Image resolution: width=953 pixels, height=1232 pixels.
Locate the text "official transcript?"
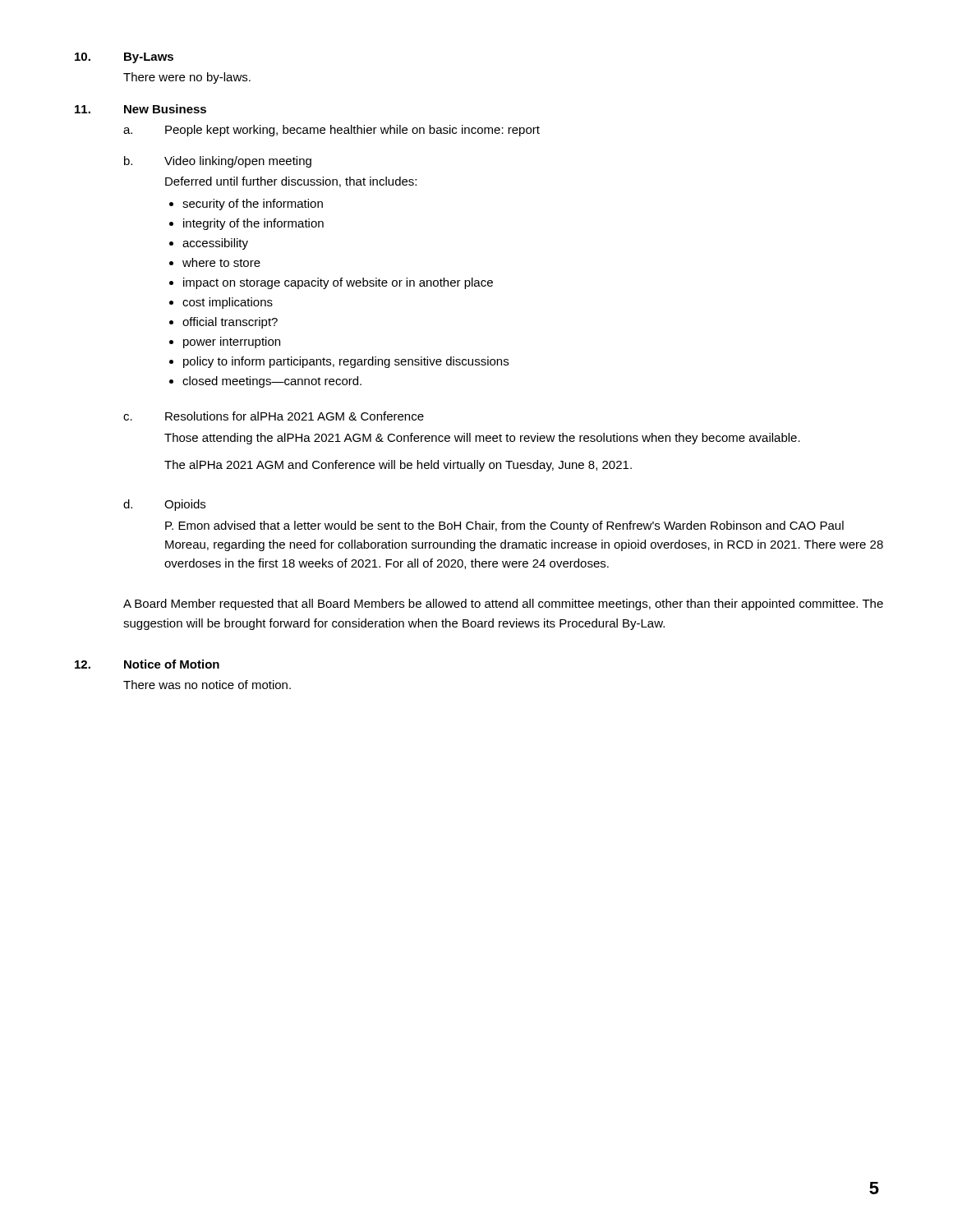click(x=230, y=322)
